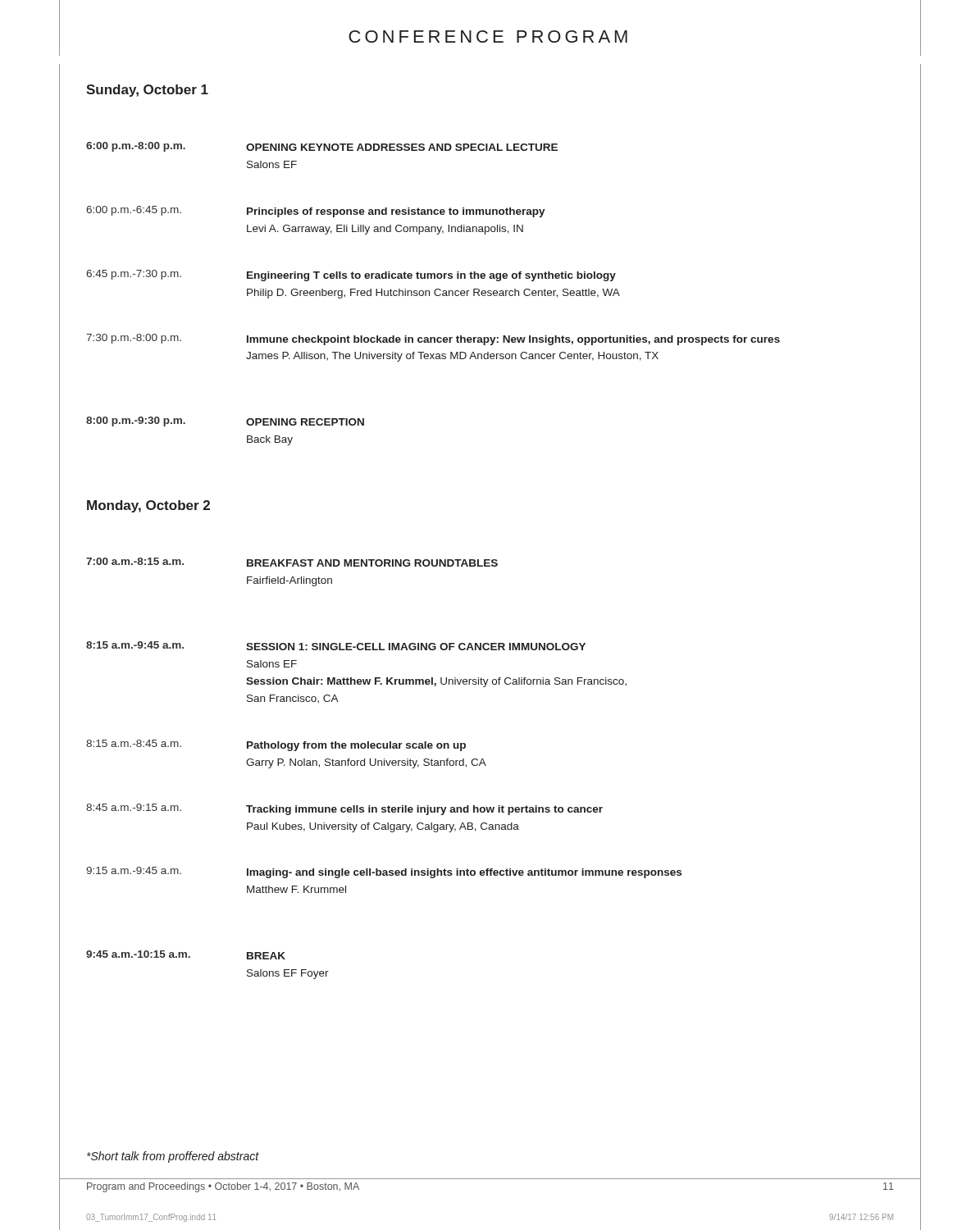
Task: Select the list item with the text "9:15 a.m.-9:45 a.m. Imaging-"
Action: point(490,882)
